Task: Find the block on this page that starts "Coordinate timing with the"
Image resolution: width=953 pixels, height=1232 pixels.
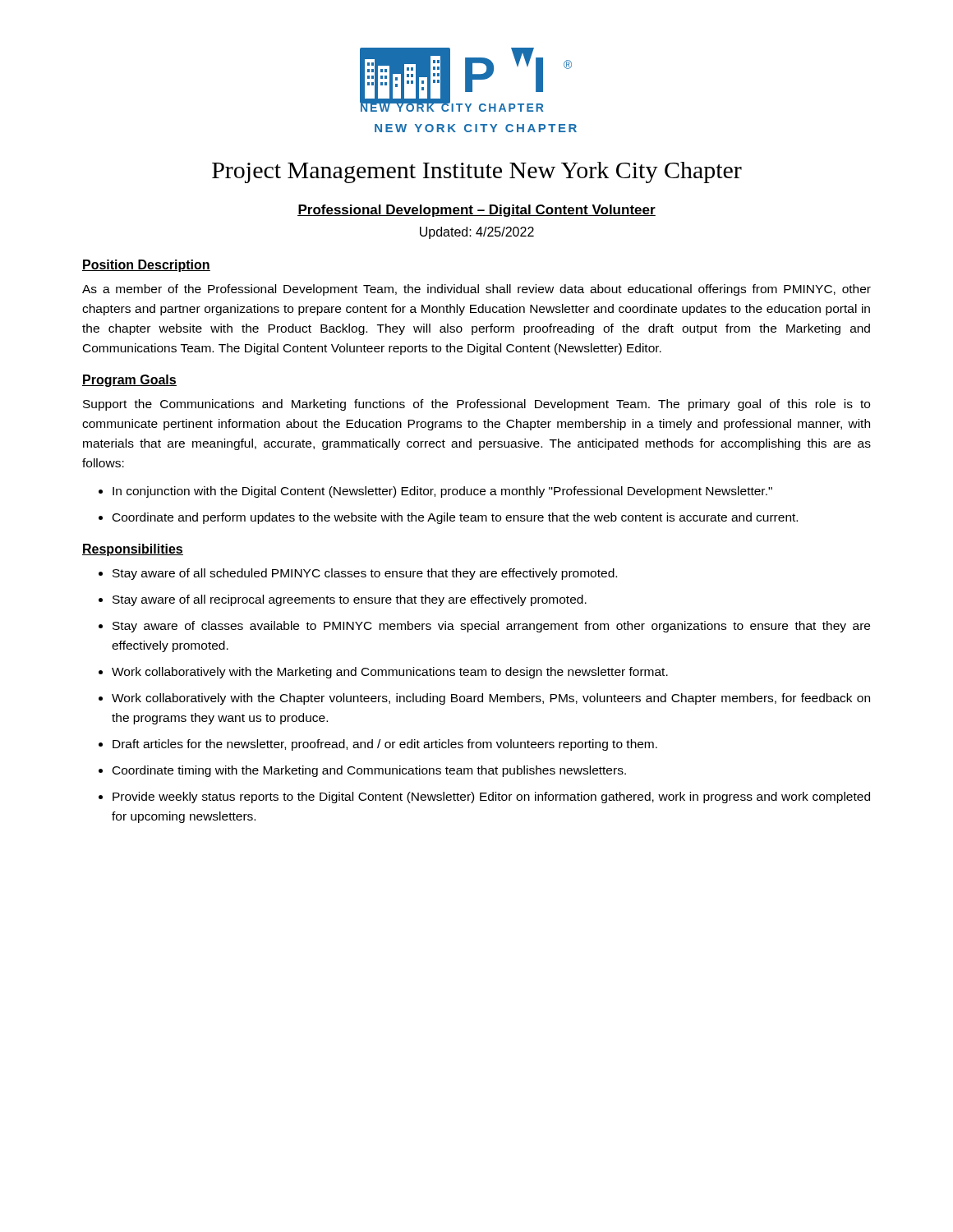Action: pyautogui.click(x=369, y=770)
